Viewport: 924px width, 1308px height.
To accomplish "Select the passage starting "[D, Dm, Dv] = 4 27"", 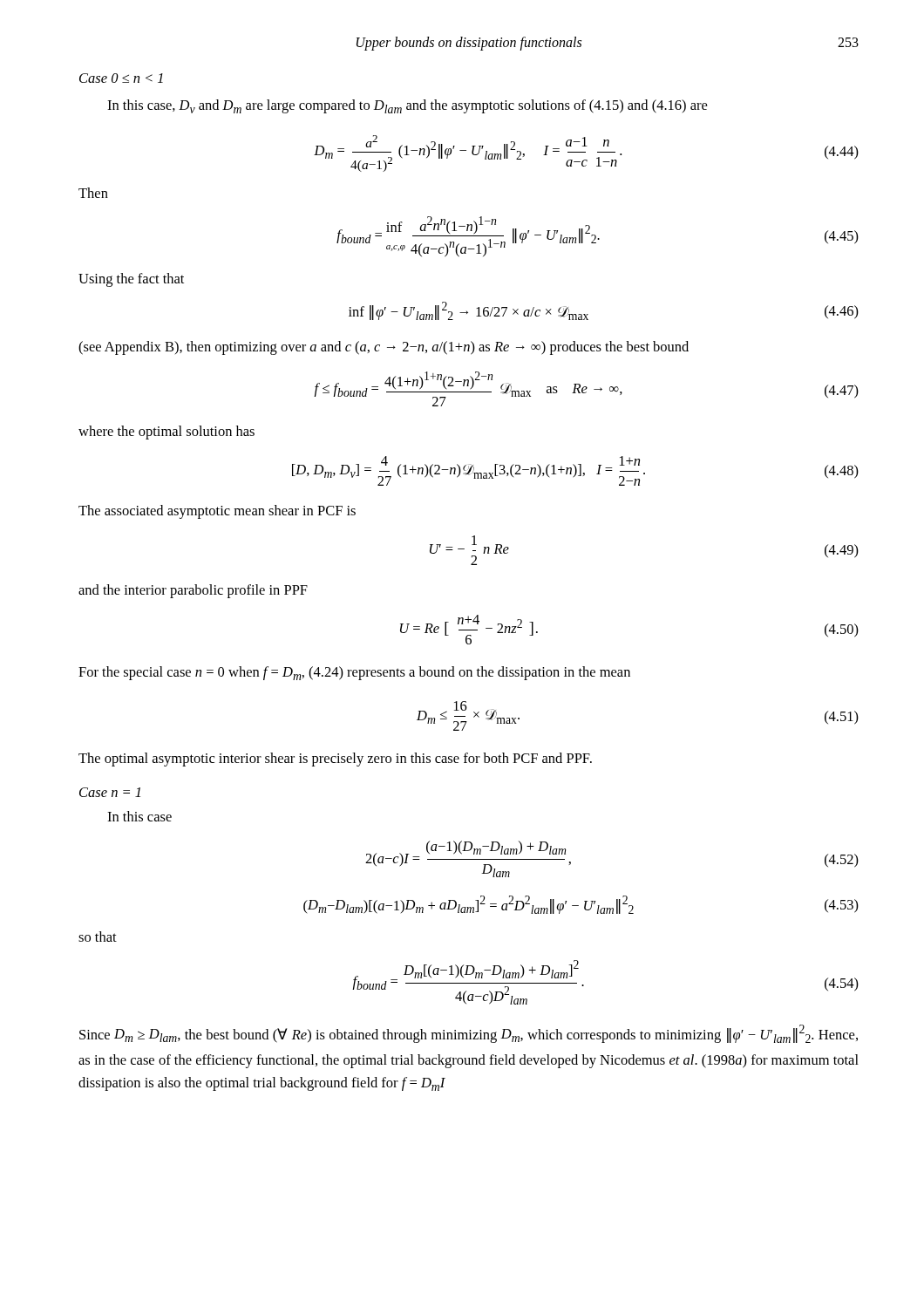I will pos(575,471).
